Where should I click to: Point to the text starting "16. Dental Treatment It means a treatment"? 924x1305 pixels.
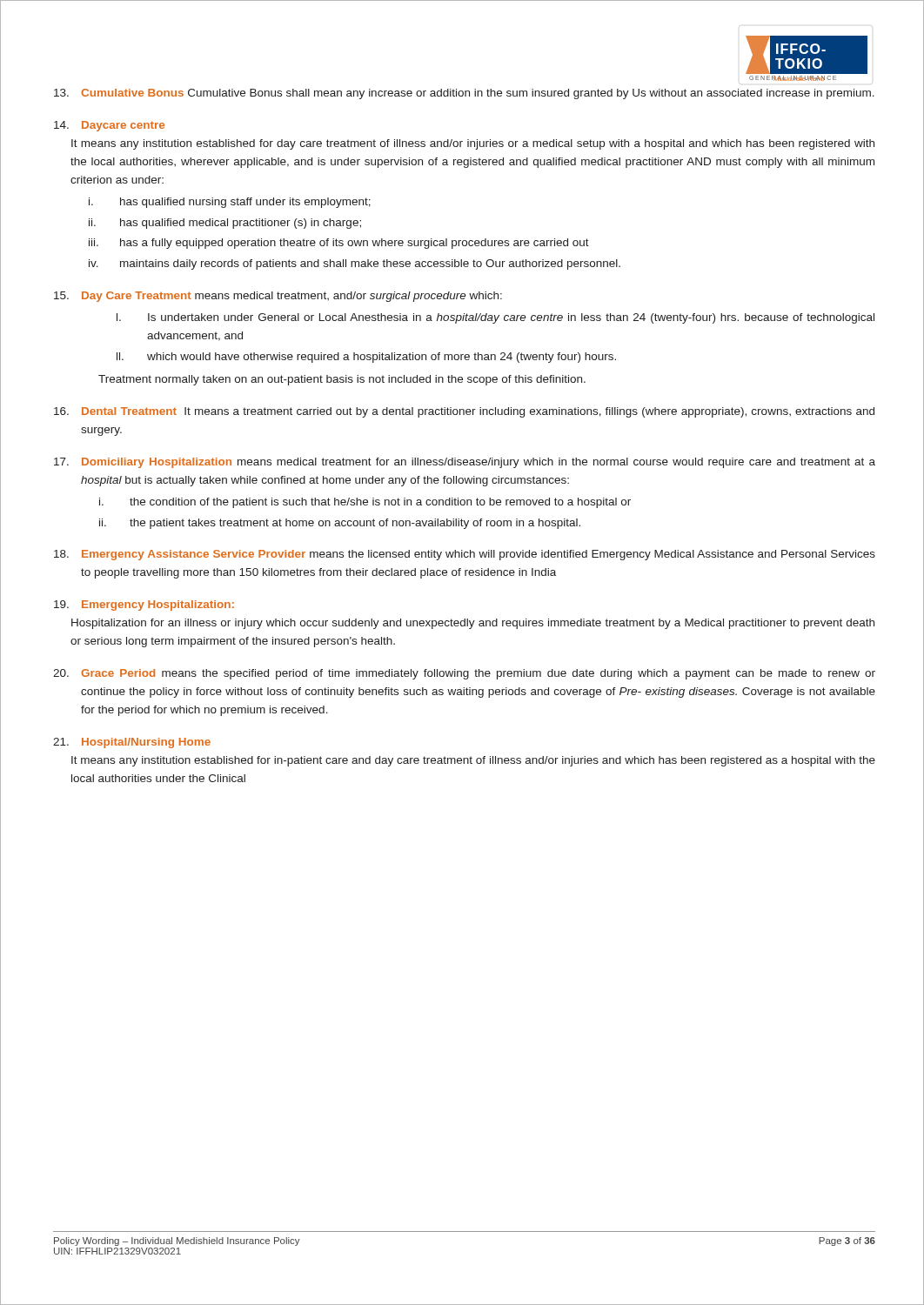[464, 421]
